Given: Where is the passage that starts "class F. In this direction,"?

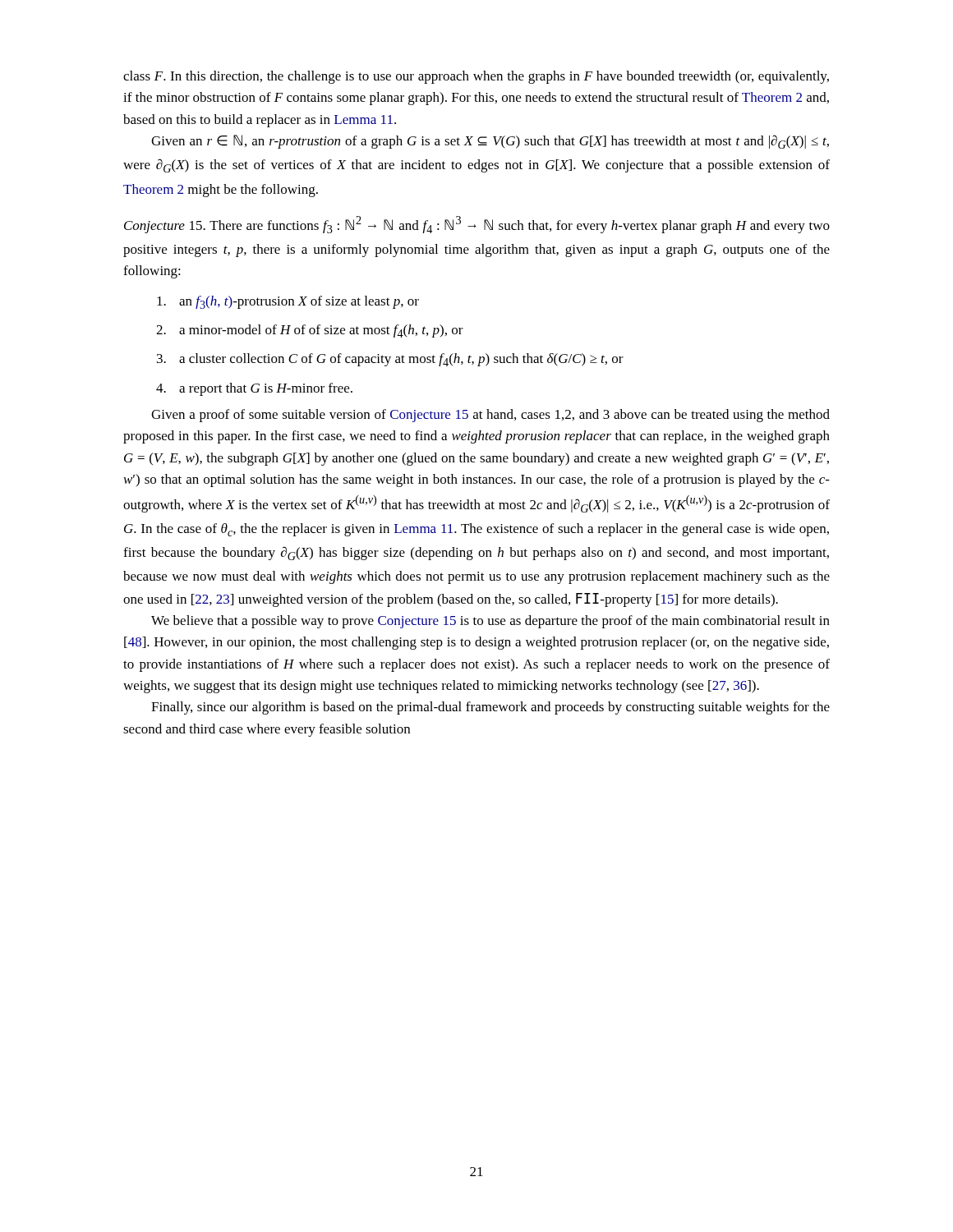Looking at the screenshot, I should [x=476, y=133].
